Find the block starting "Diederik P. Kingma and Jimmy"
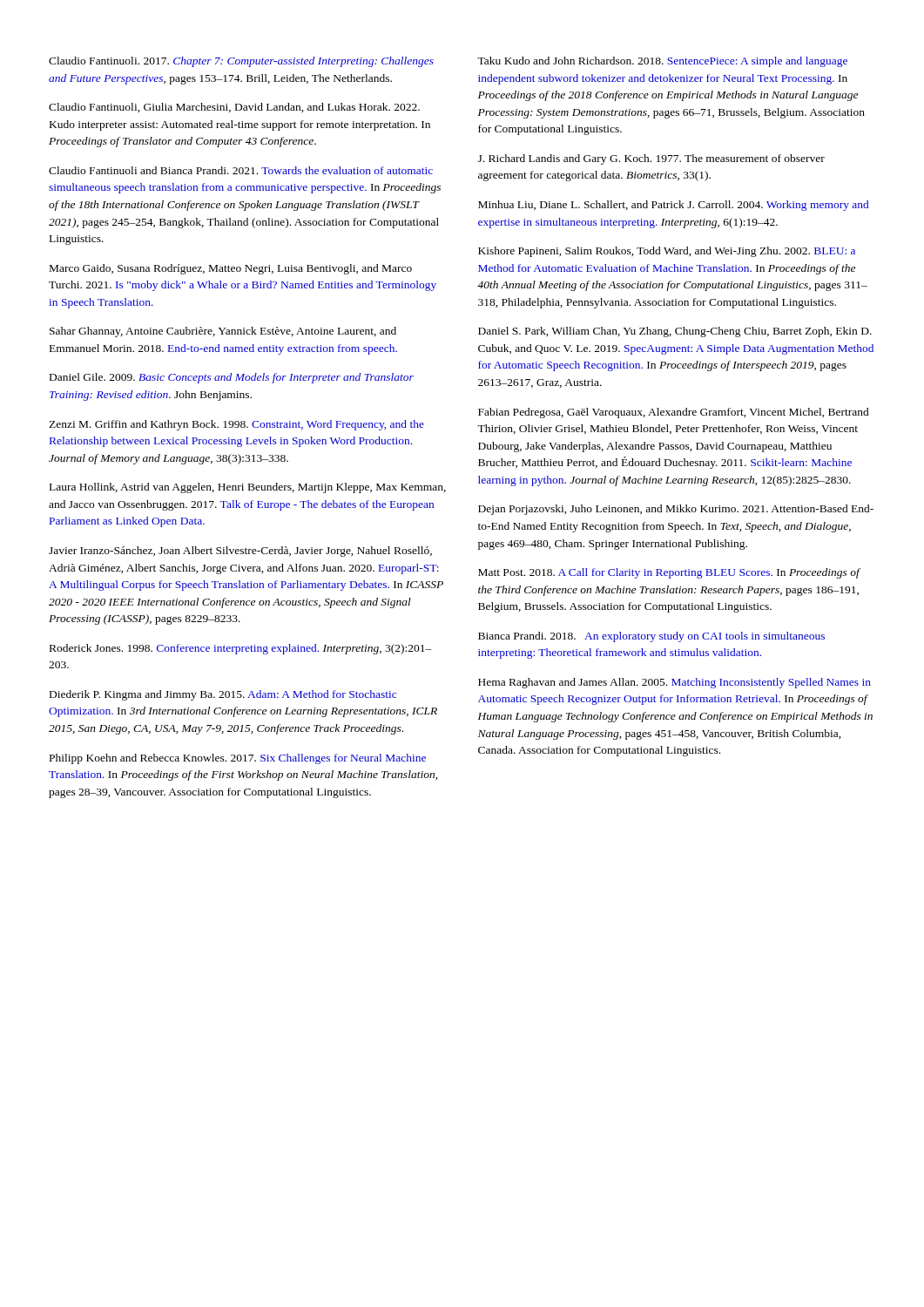 click(x=243, y=711)
